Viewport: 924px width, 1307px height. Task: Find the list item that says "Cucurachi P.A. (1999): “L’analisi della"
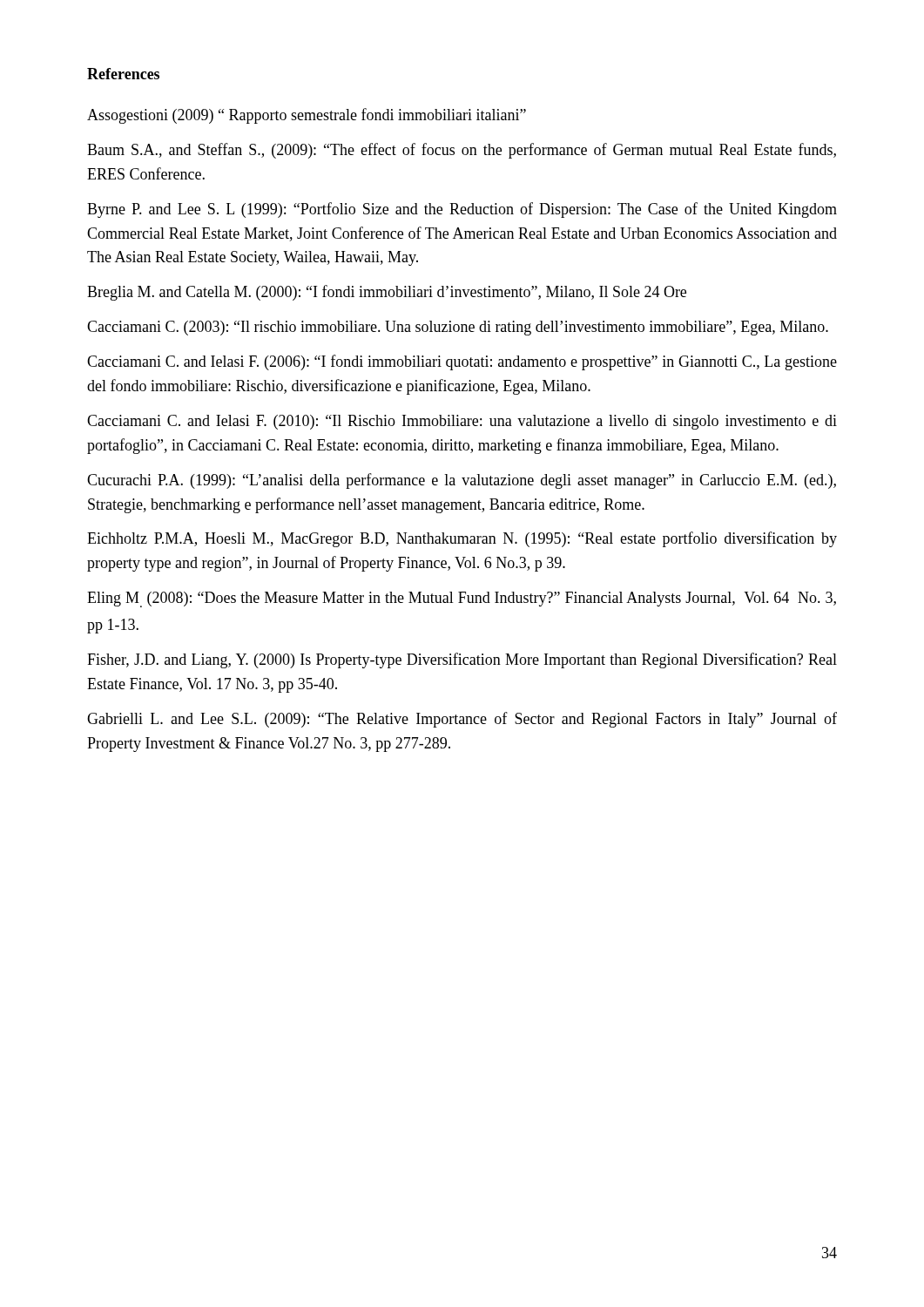click(462, 492)
